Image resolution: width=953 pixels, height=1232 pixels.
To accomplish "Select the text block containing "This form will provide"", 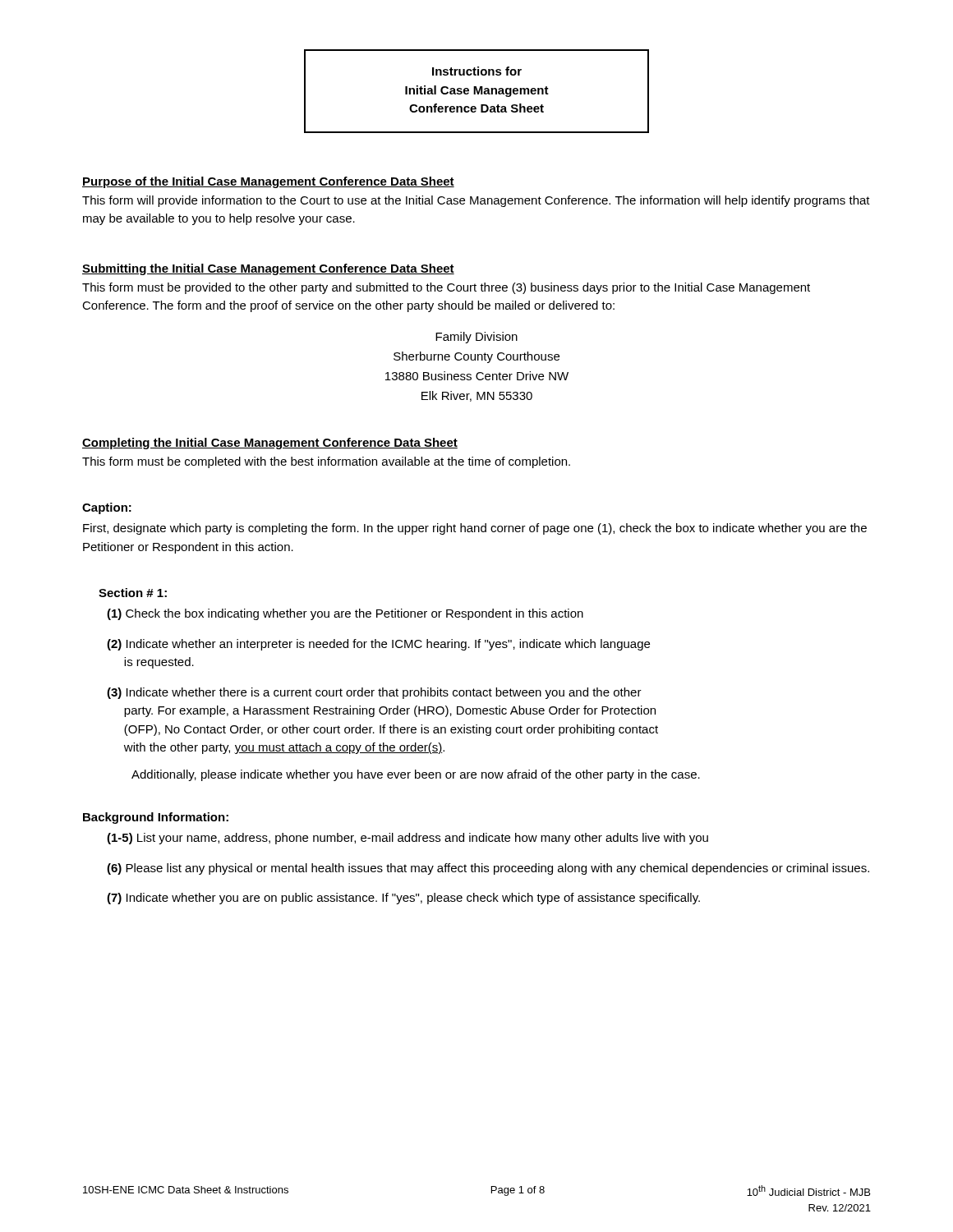I will [476, 209].
